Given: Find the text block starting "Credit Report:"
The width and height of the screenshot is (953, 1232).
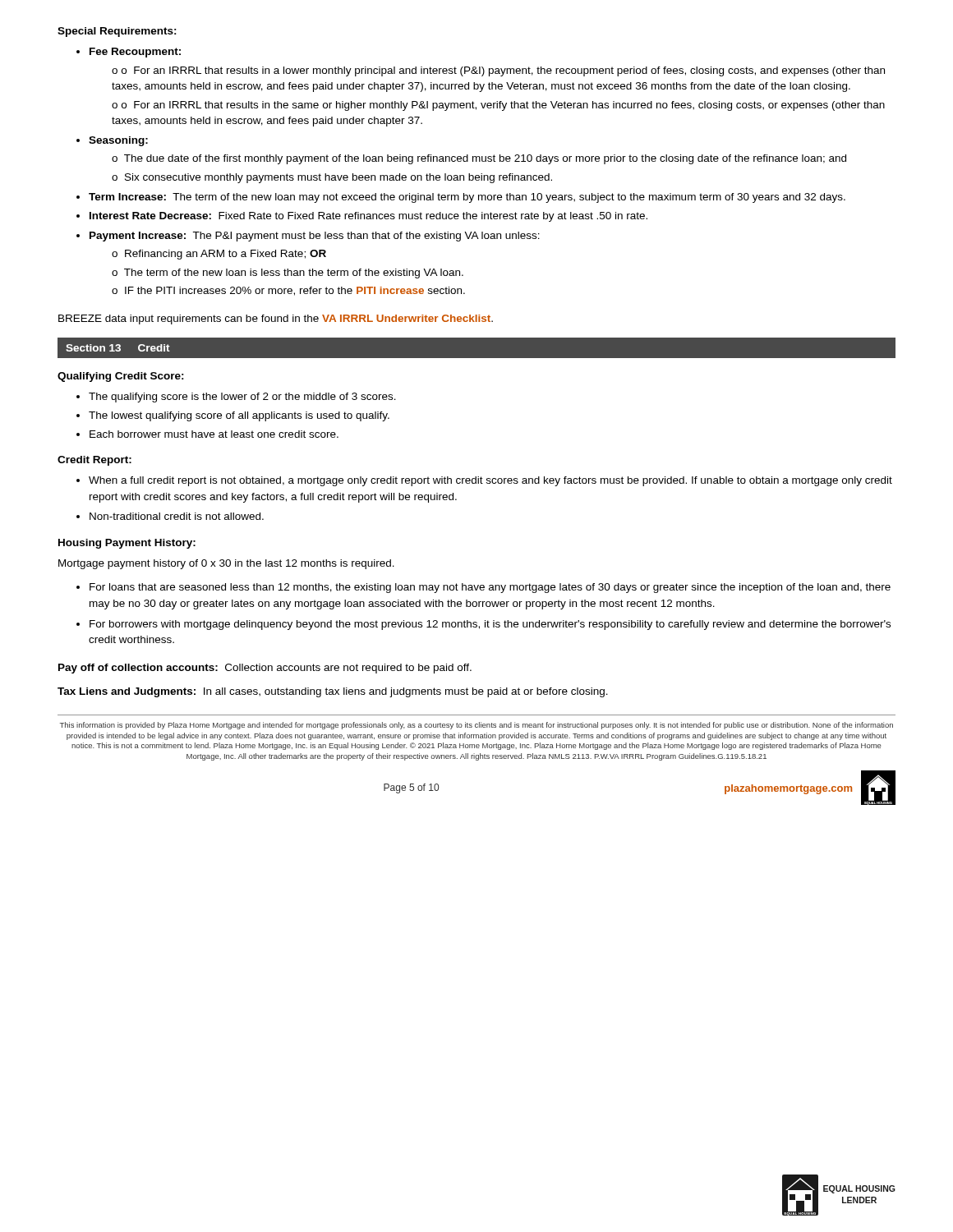Looking at the screenshot, I should pyautogui.click(x=95, y=460).
